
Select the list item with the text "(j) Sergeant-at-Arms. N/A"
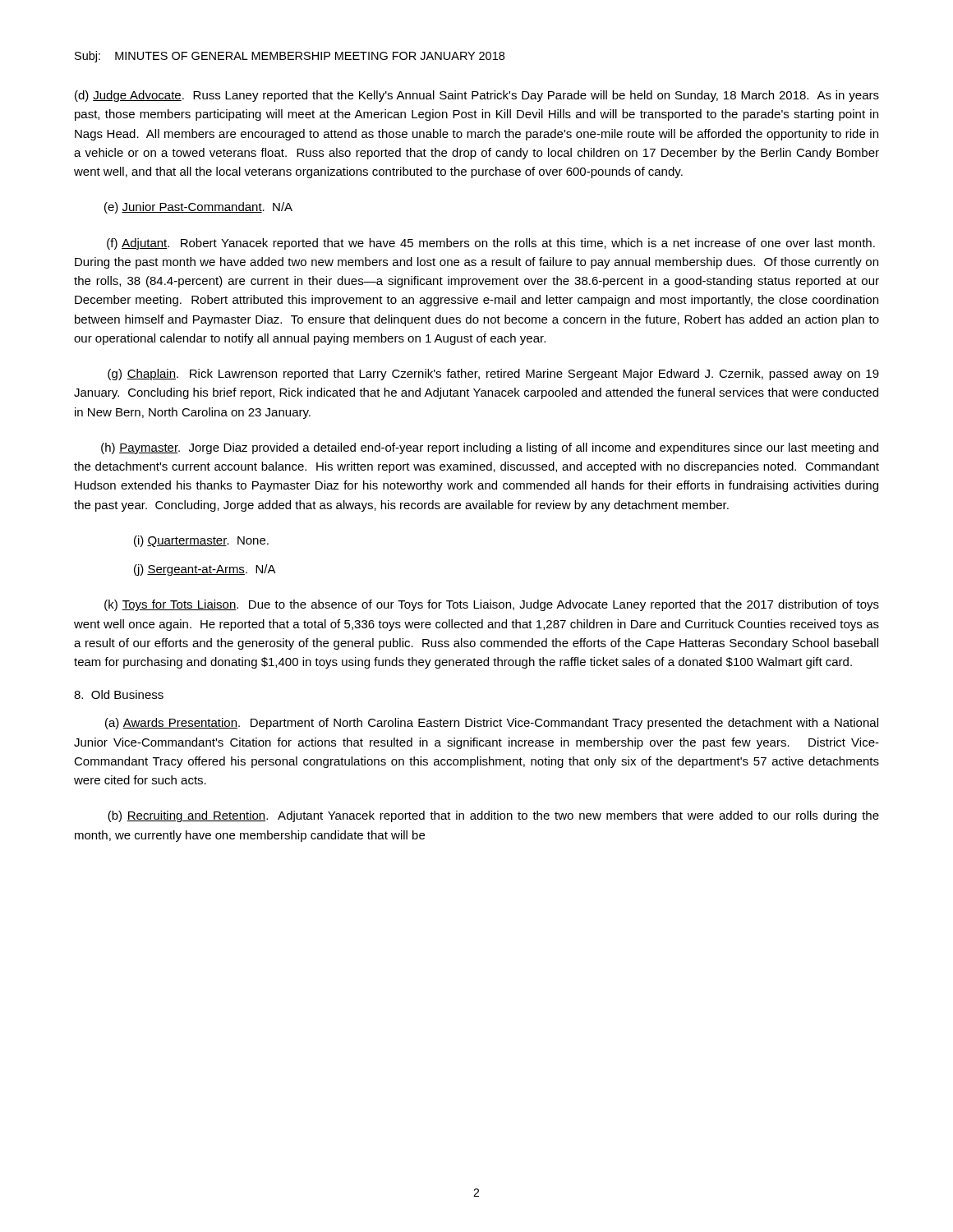[204, 569]
